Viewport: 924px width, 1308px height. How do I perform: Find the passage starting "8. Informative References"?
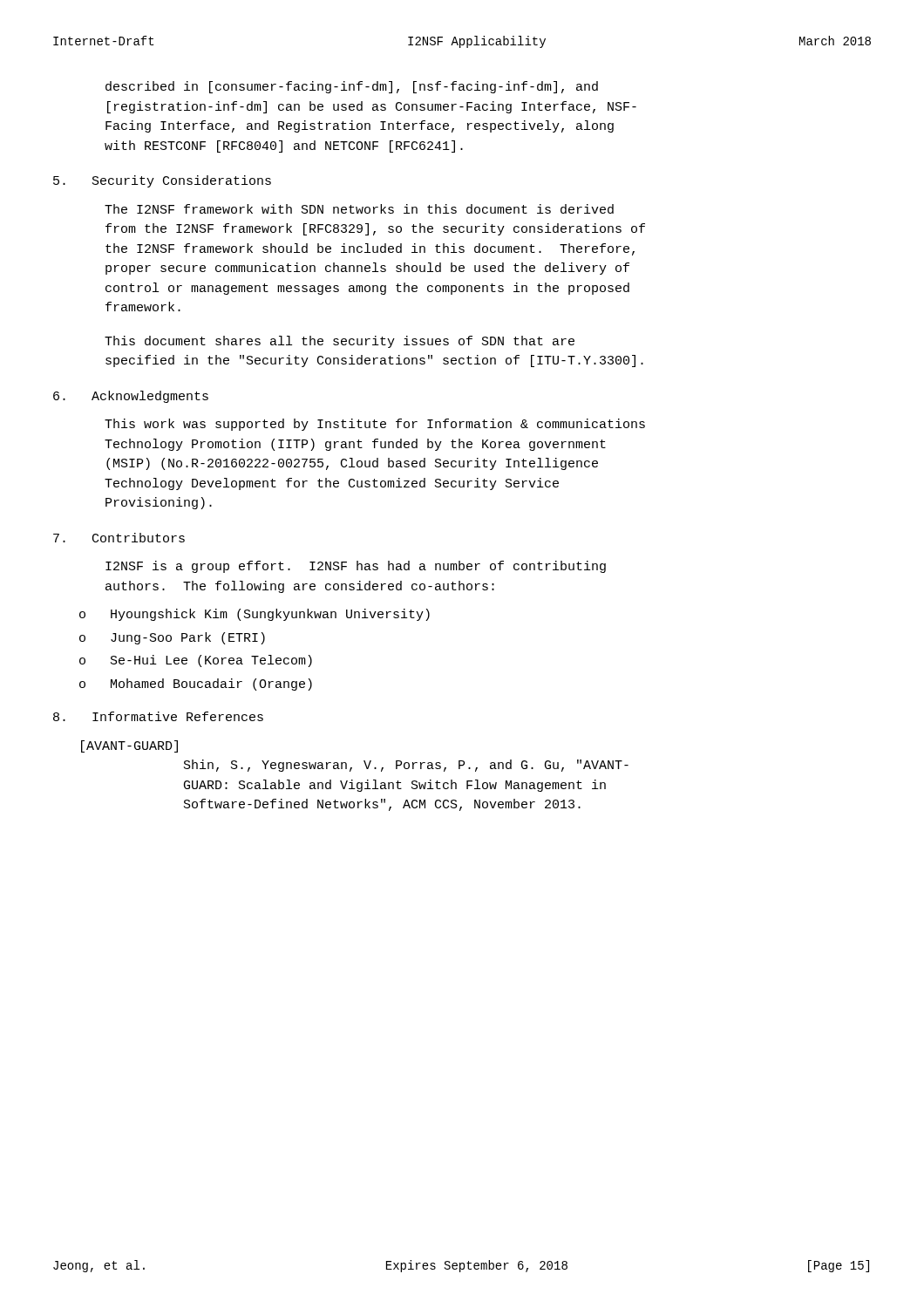point(158,716)
